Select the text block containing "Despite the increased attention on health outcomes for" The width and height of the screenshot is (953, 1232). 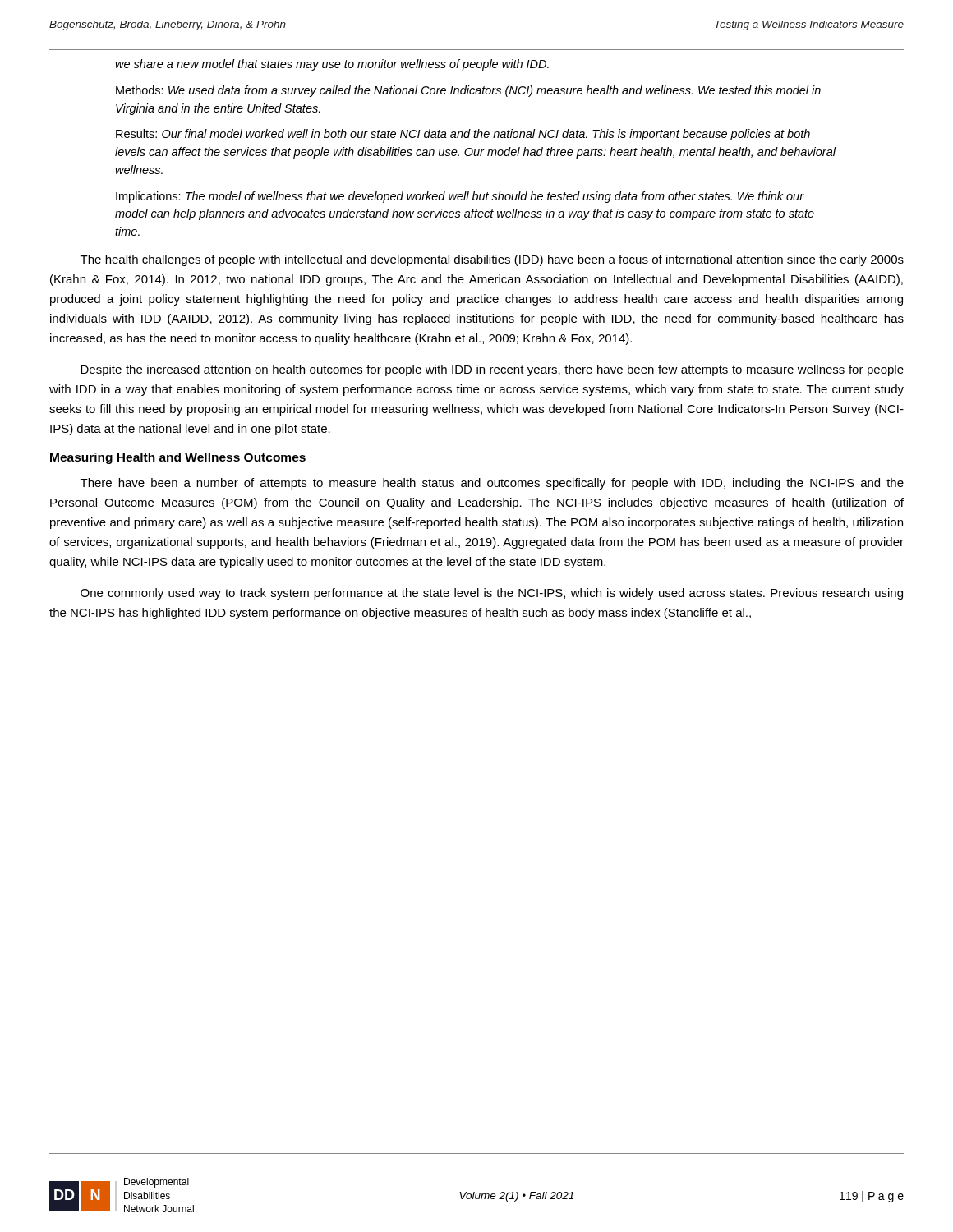tap(476, 399)
